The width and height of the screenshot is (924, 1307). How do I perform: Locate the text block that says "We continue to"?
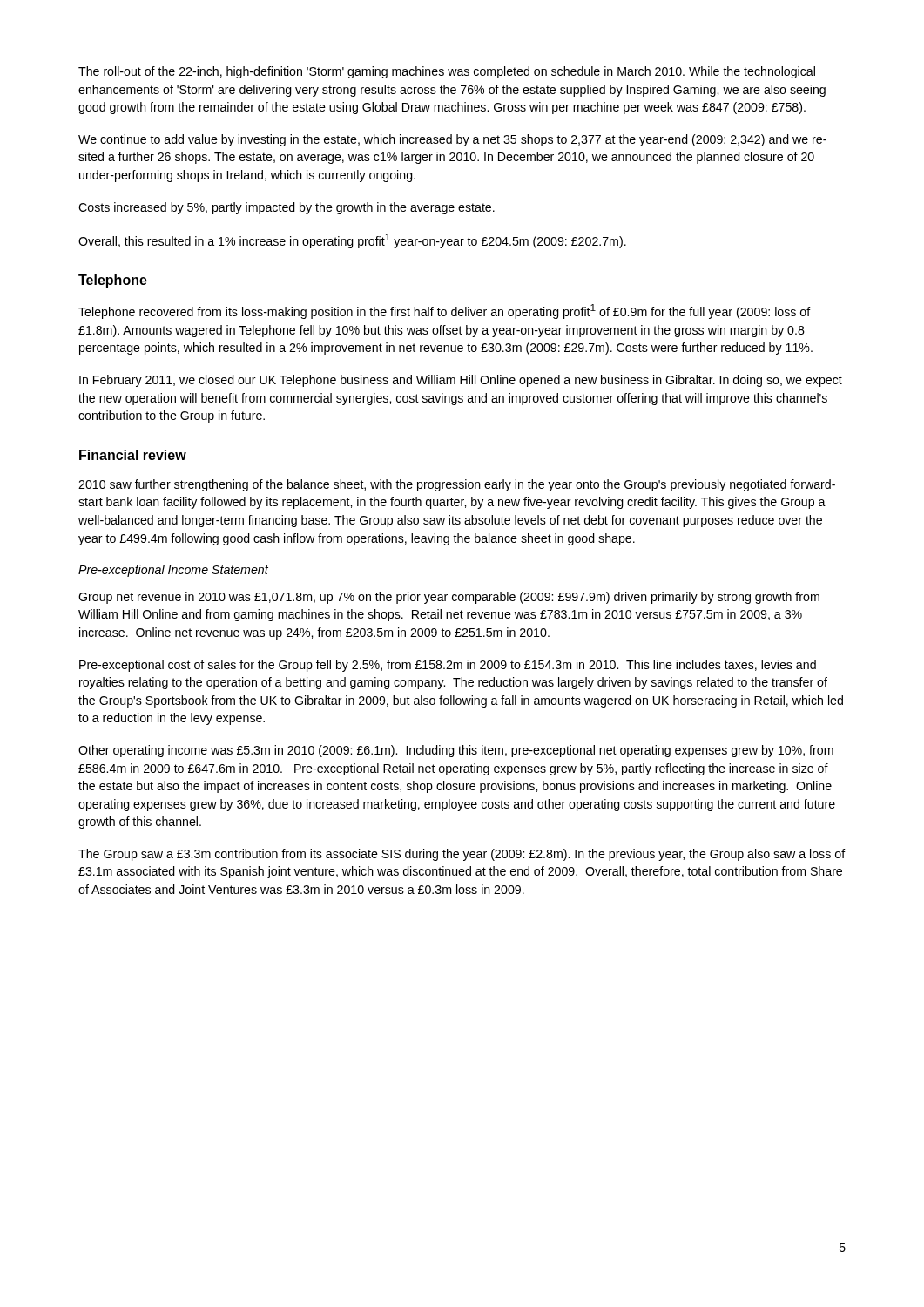[x=453, y=157]
